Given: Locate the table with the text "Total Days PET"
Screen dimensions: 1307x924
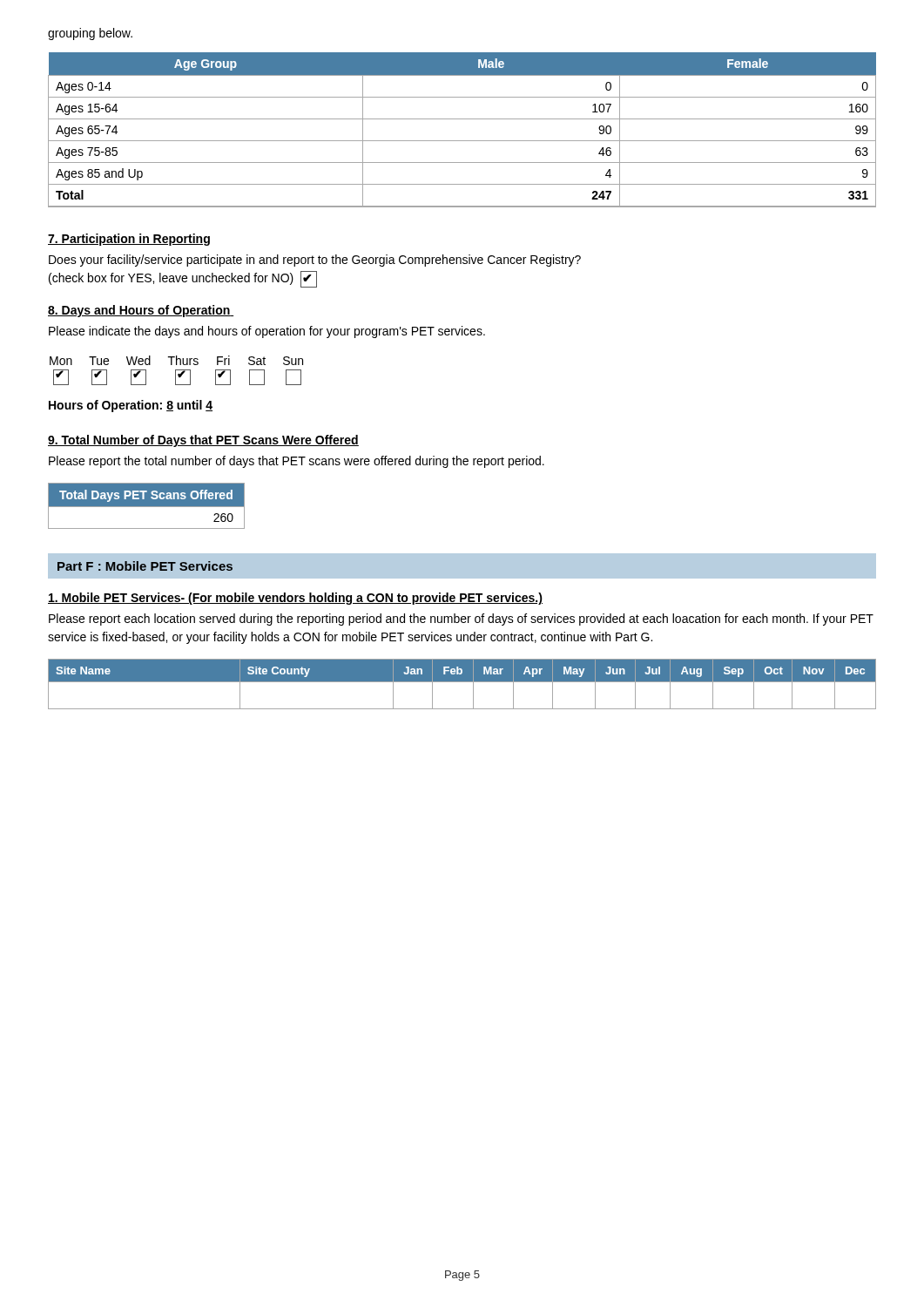Looking at the screenshot, I should [462, 506].
